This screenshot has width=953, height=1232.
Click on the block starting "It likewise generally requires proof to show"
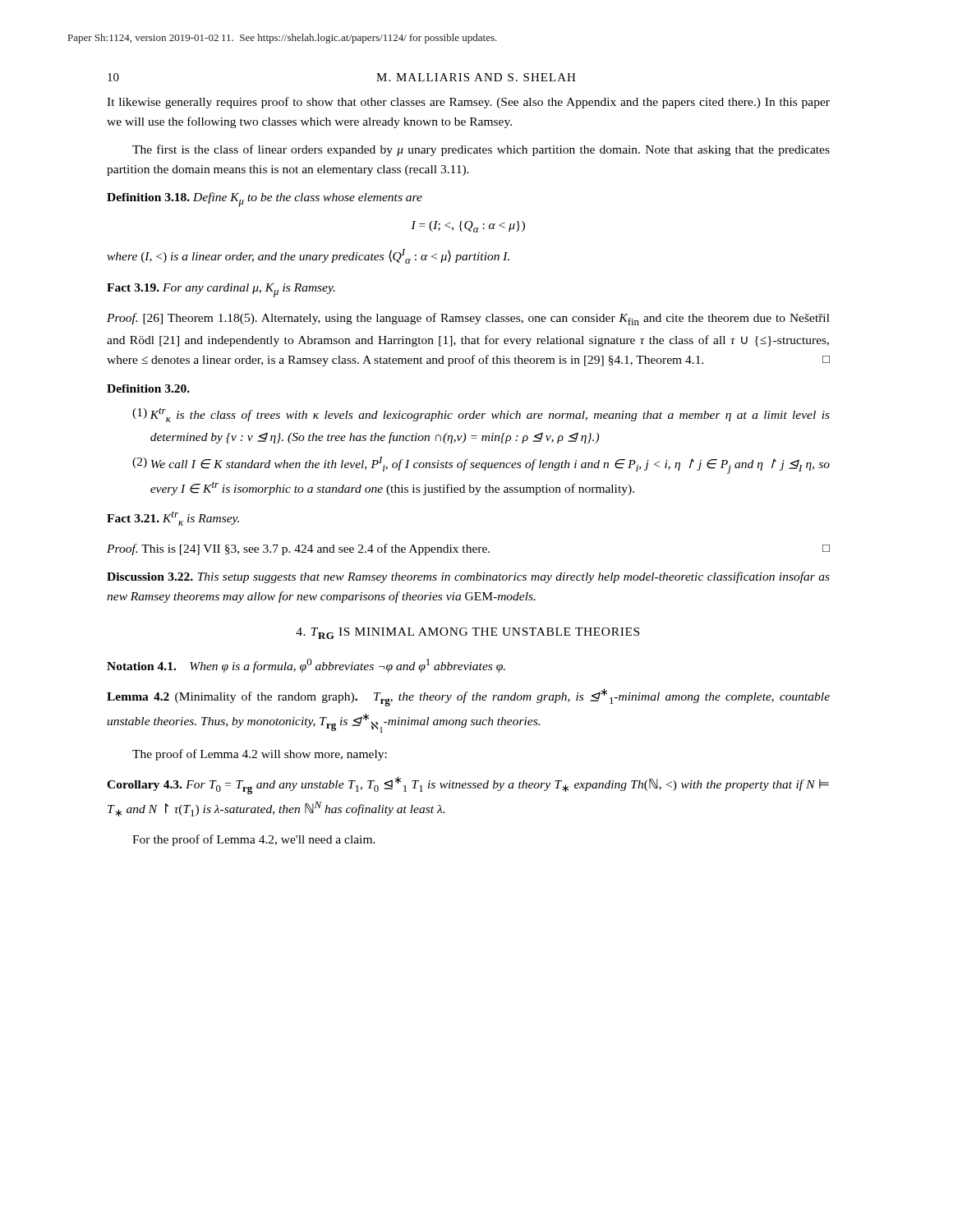pyautogui.click(x=468, y=112)
